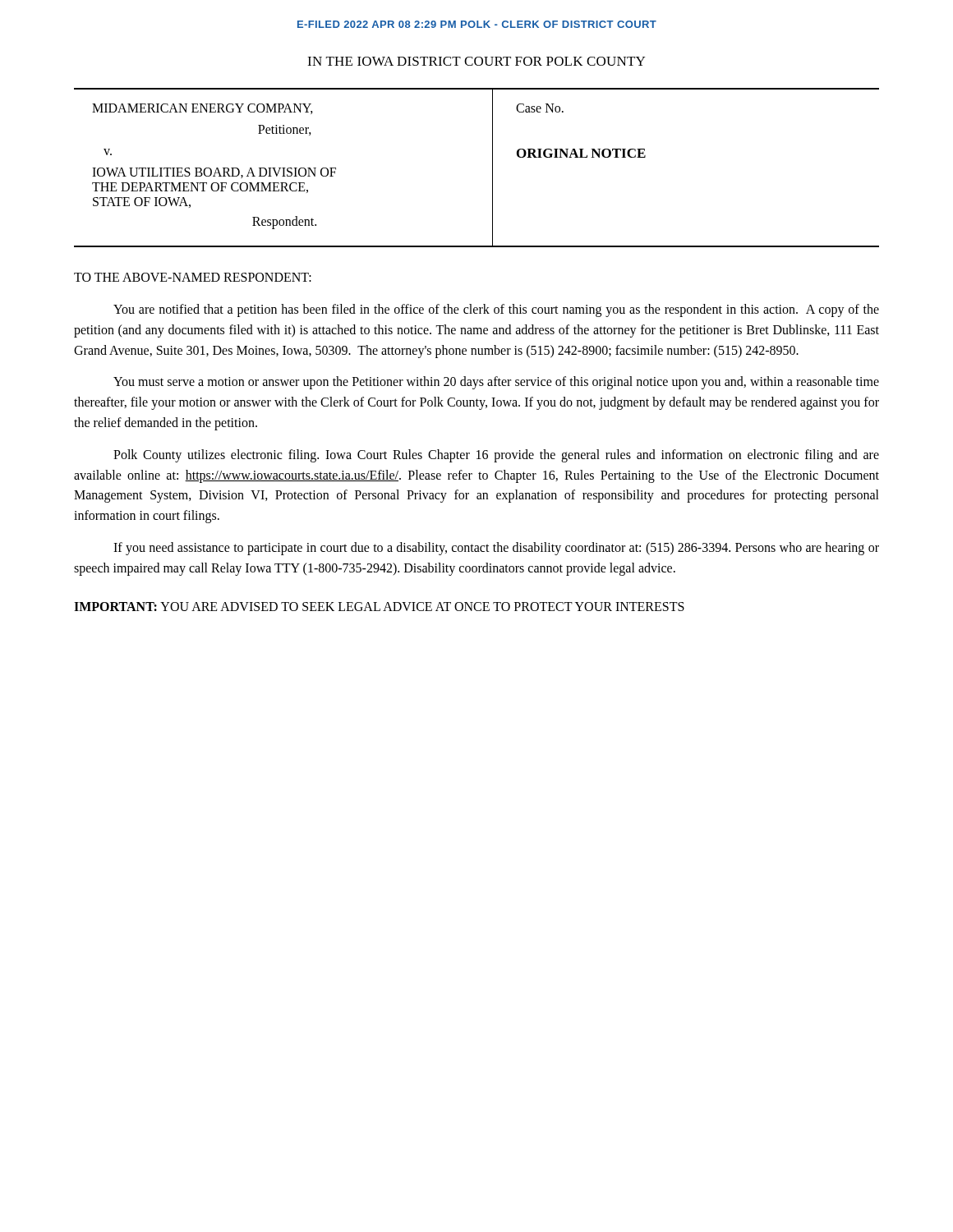
Task: Select the text block with the text "Polk County utilizes electronic filing. Iowa Court"
Action: (476, 485)
